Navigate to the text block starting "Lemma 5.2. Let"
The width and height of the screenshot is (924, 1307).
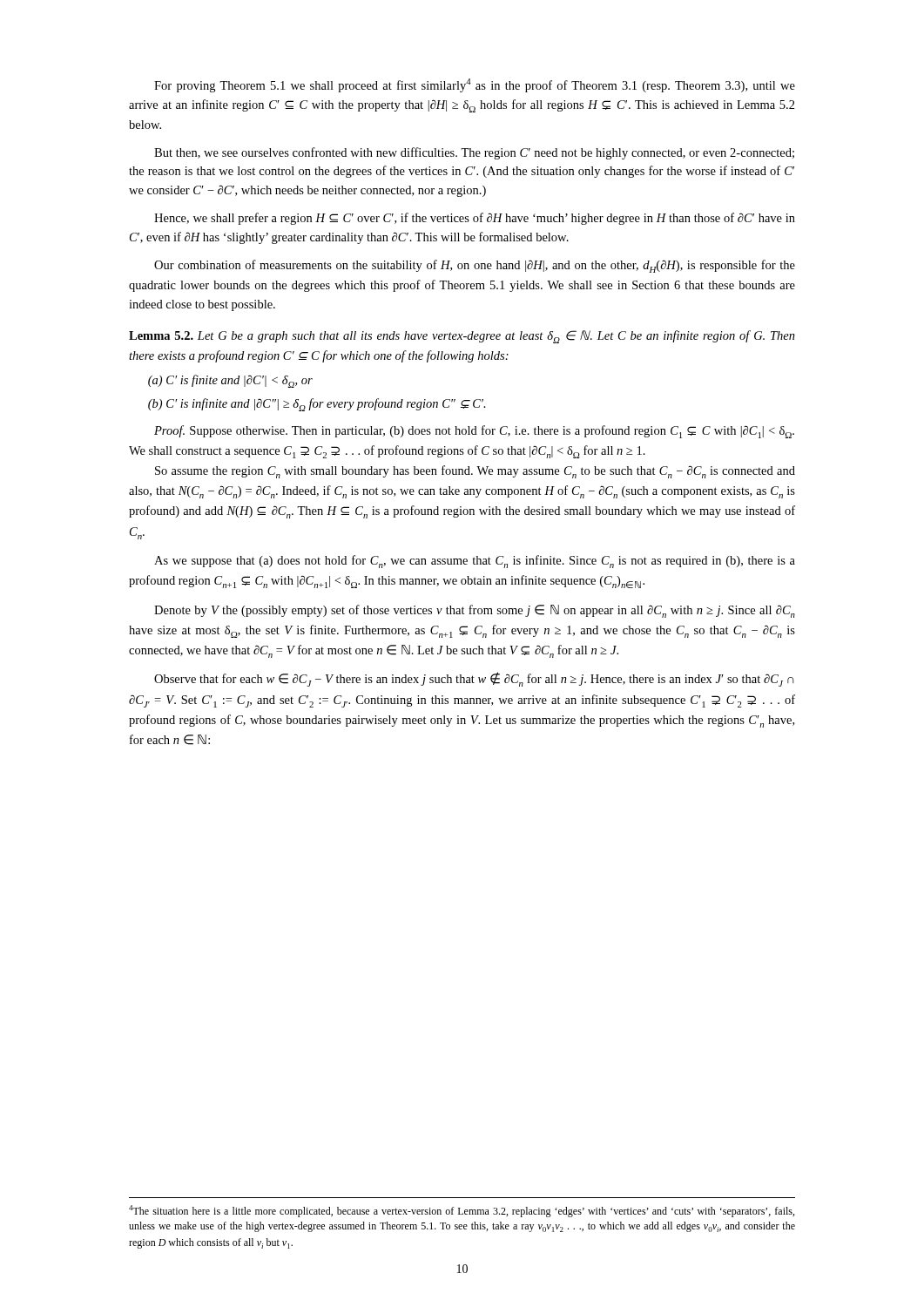(462, 346)
